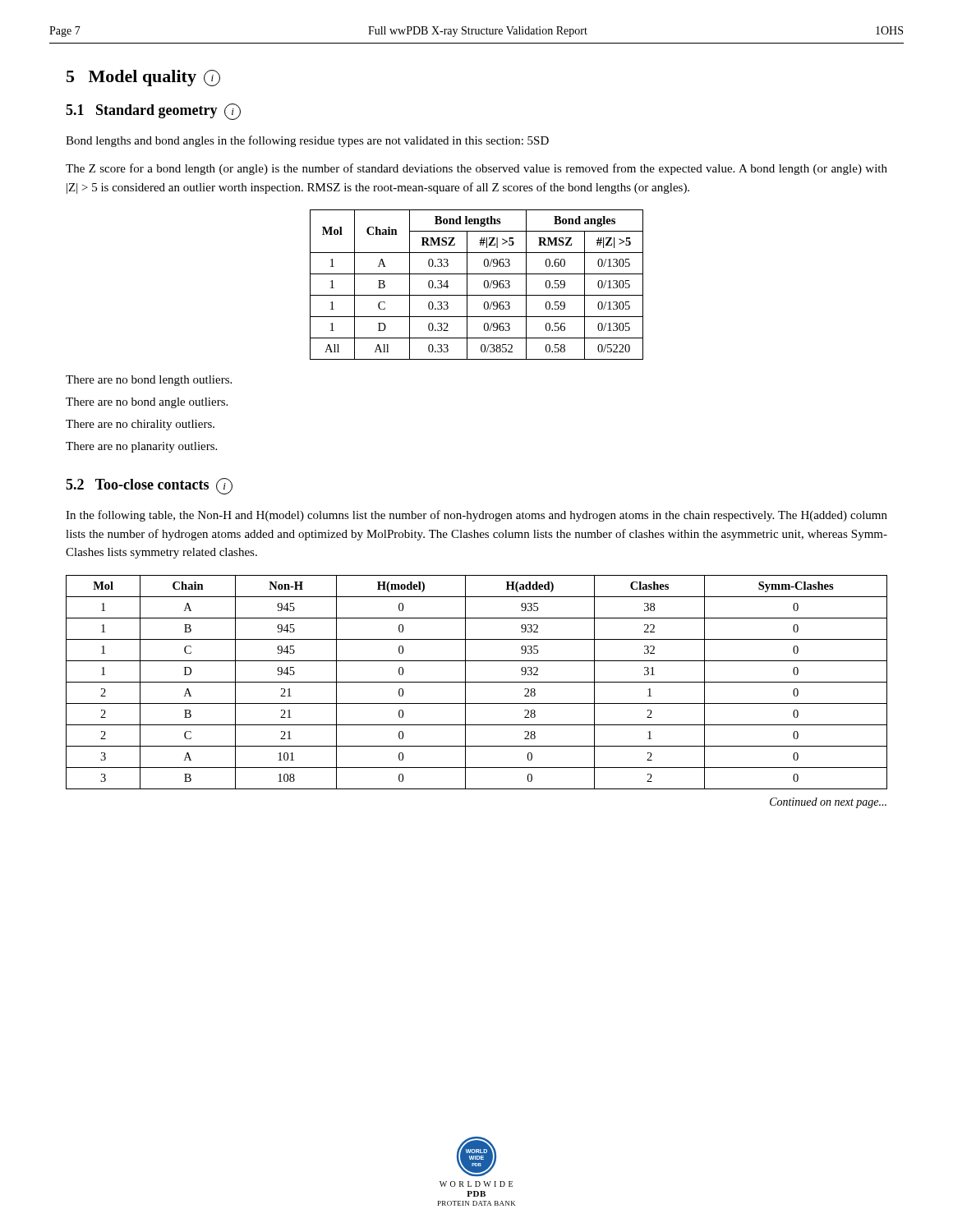953x1232 pixels.
Task: Locate the text "5.2 Too-close contacts i"
Action: click(149, 486)
